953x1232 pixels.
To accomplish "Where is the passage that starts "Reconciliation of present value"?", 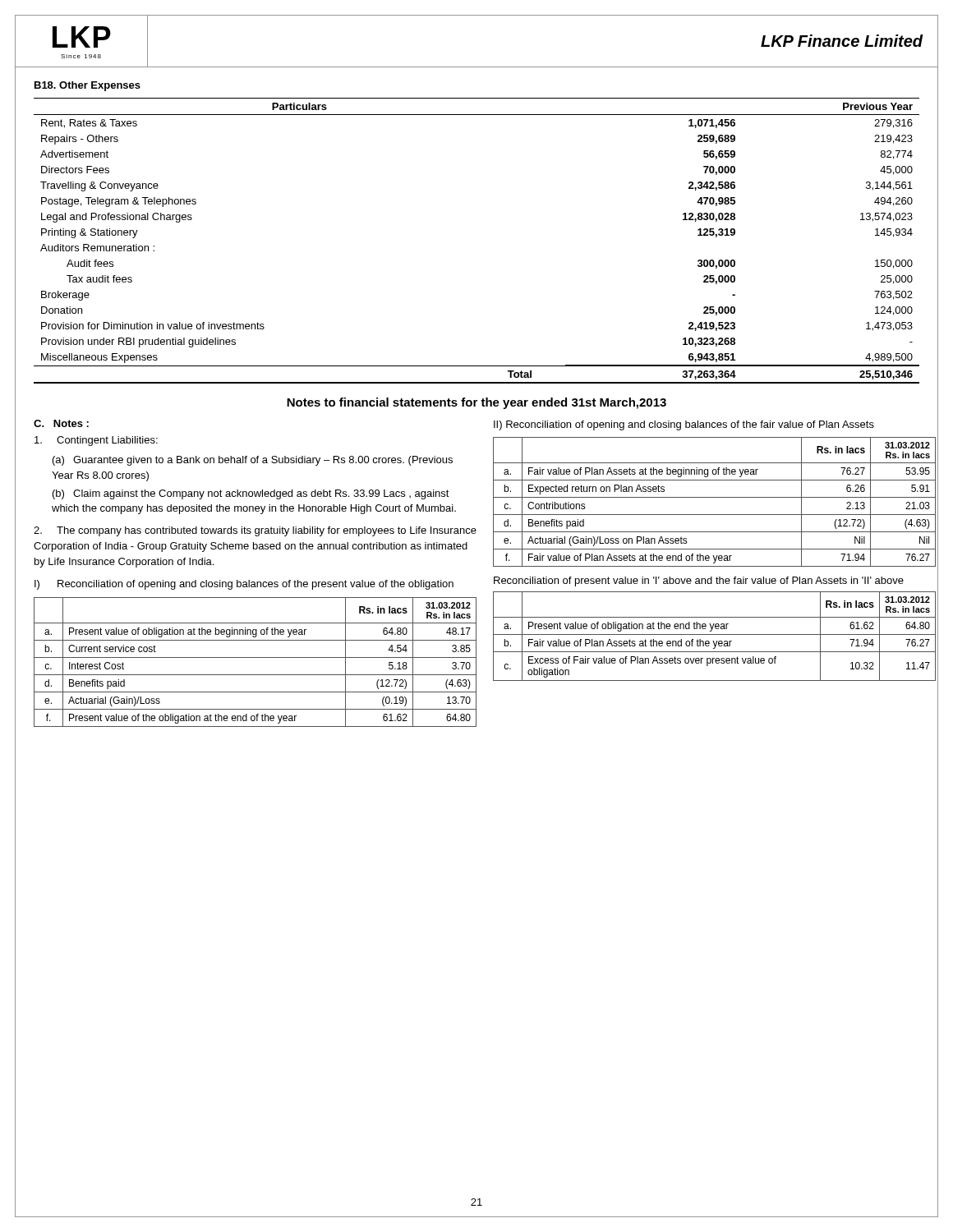I will (x=698, y=580).
